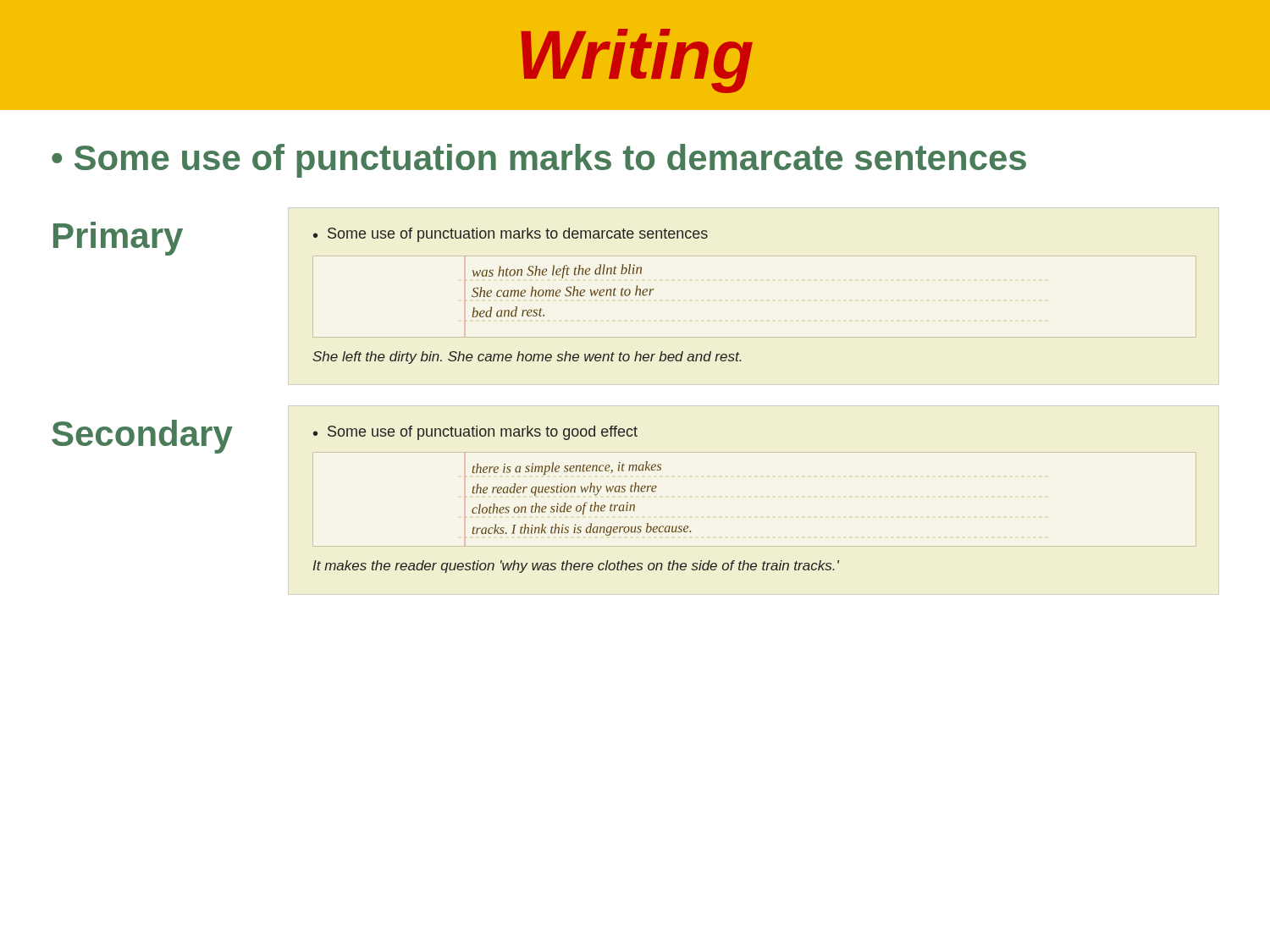Find the text block starting "She left the dirty bin. She came"
1270x952 pixels.
(x=528, y=356)
